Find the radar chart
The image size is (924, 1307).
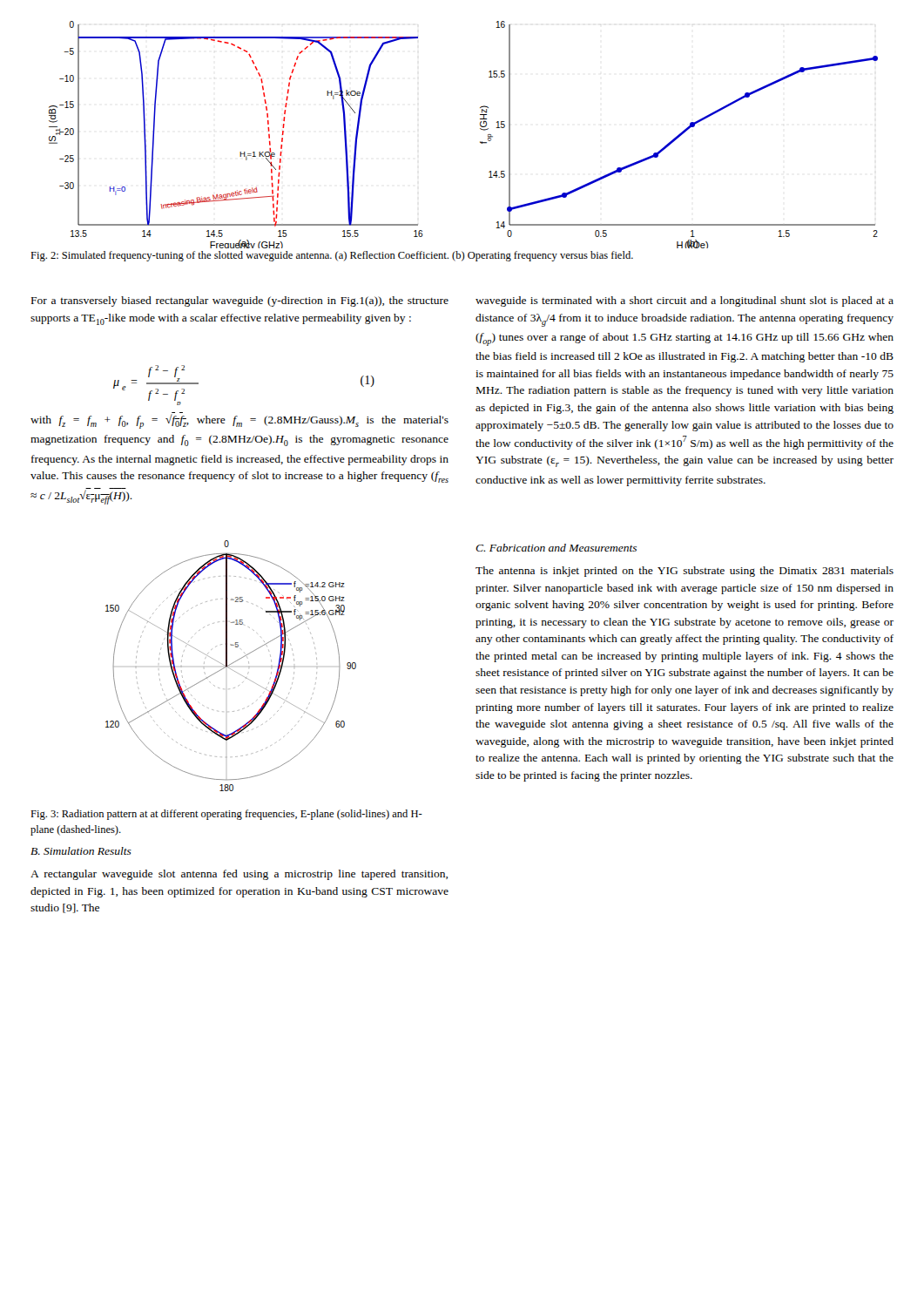(240, 667)
